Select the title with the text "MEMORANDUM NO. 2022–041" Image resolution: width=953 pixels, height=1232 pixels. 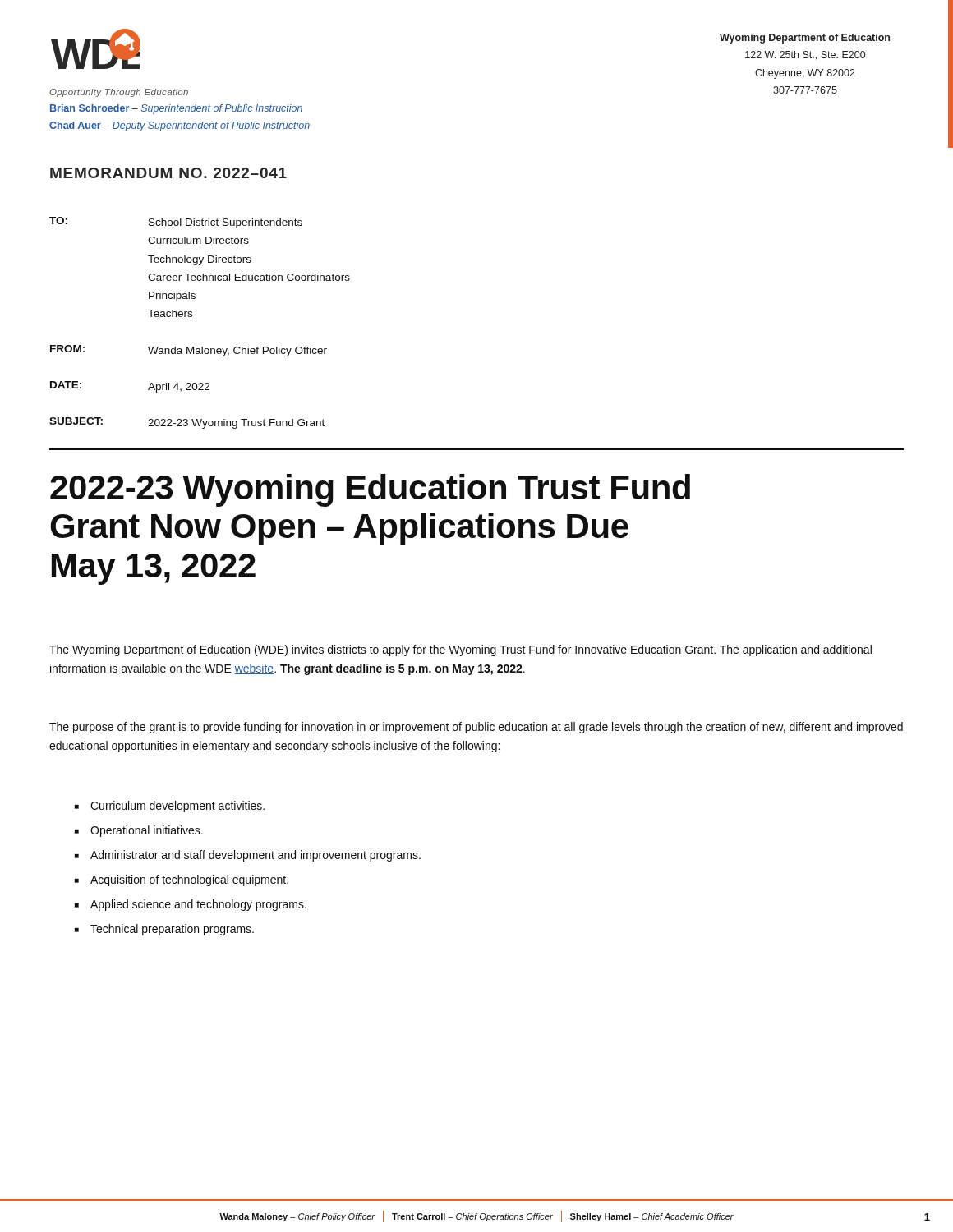click(168, 173)
